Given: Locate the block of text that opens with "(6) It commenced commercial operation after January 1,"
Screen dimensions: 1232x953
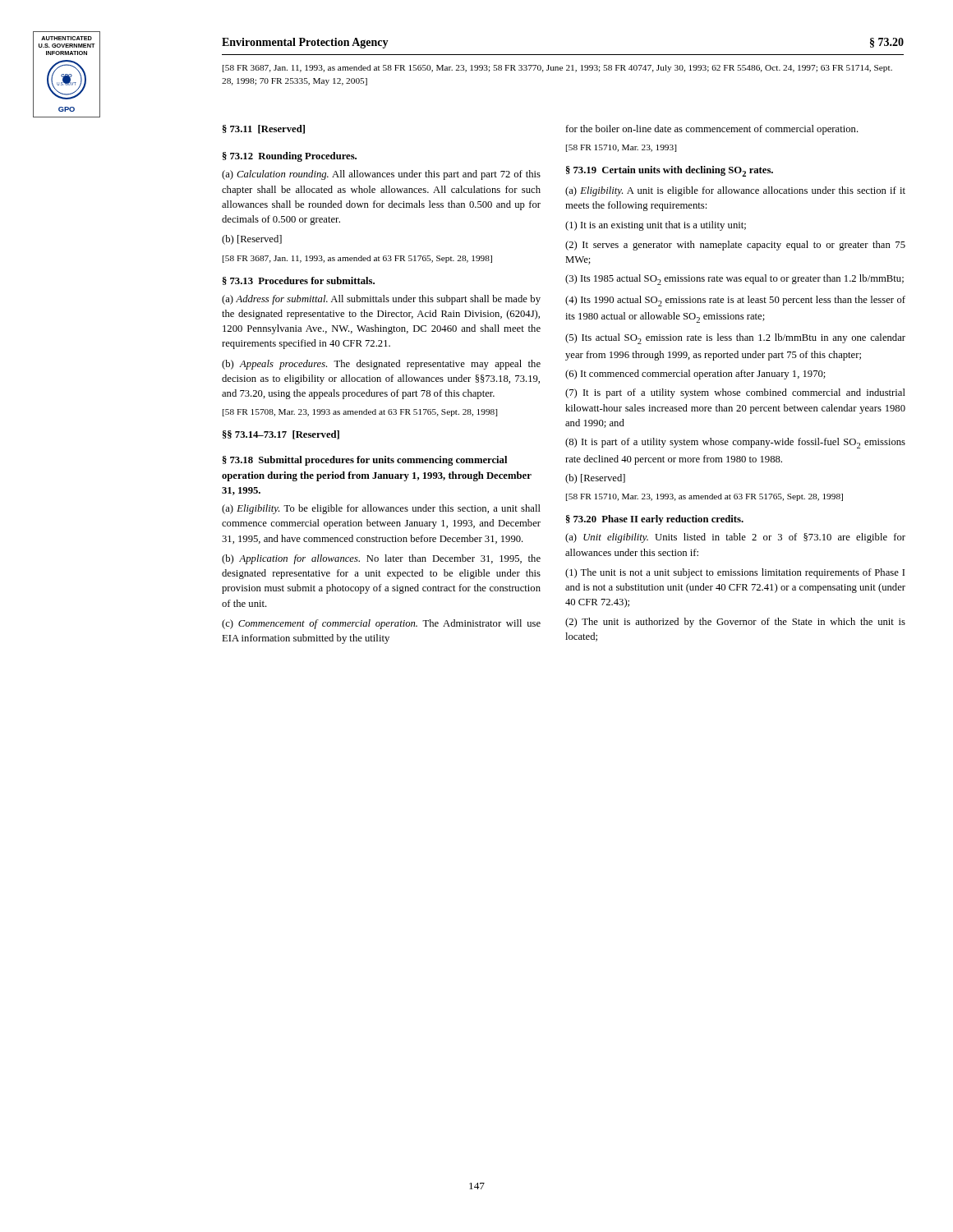Looking at the screenshot, I should (696, 374).
